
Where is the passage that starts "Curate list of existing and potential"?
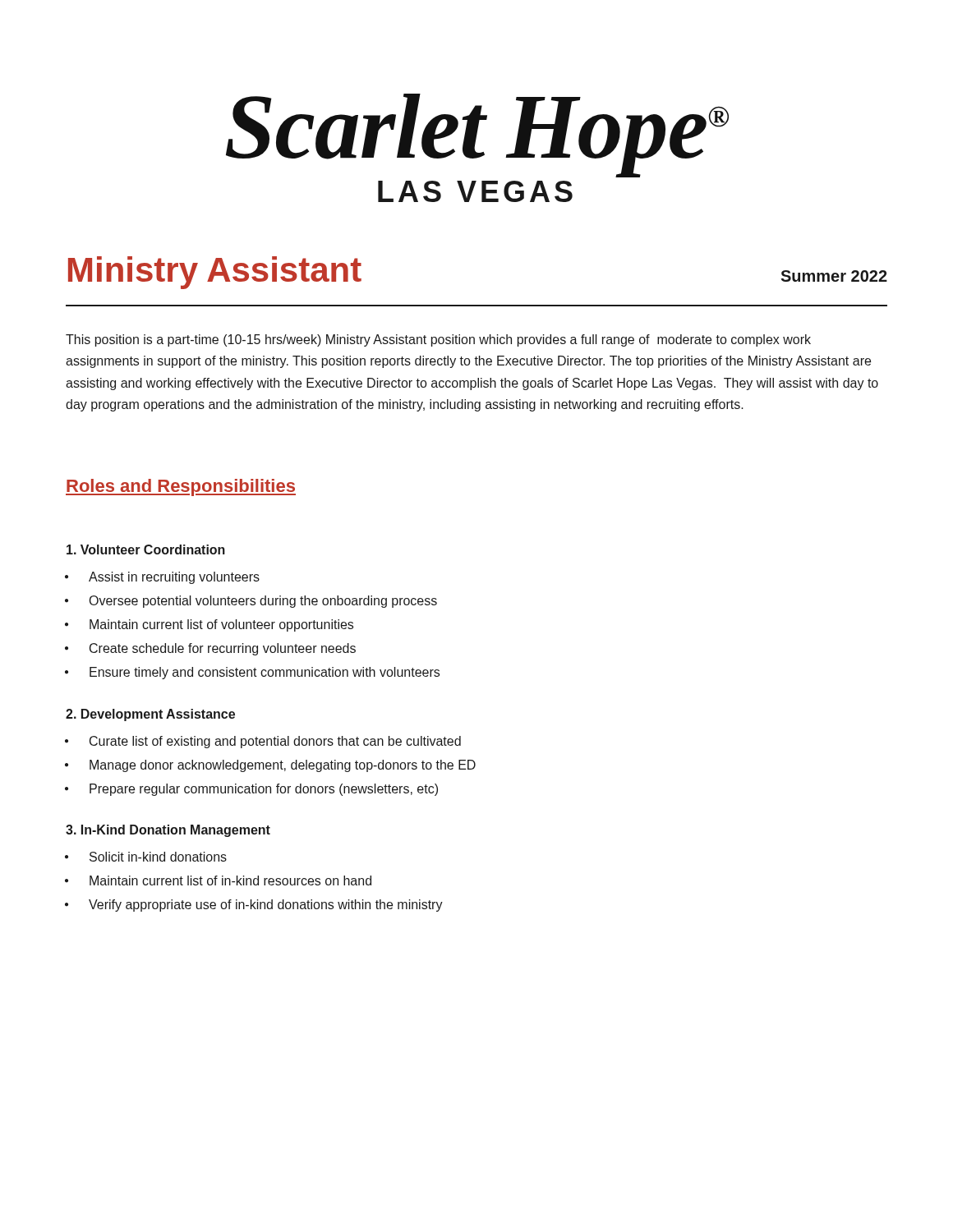point(275,741)
